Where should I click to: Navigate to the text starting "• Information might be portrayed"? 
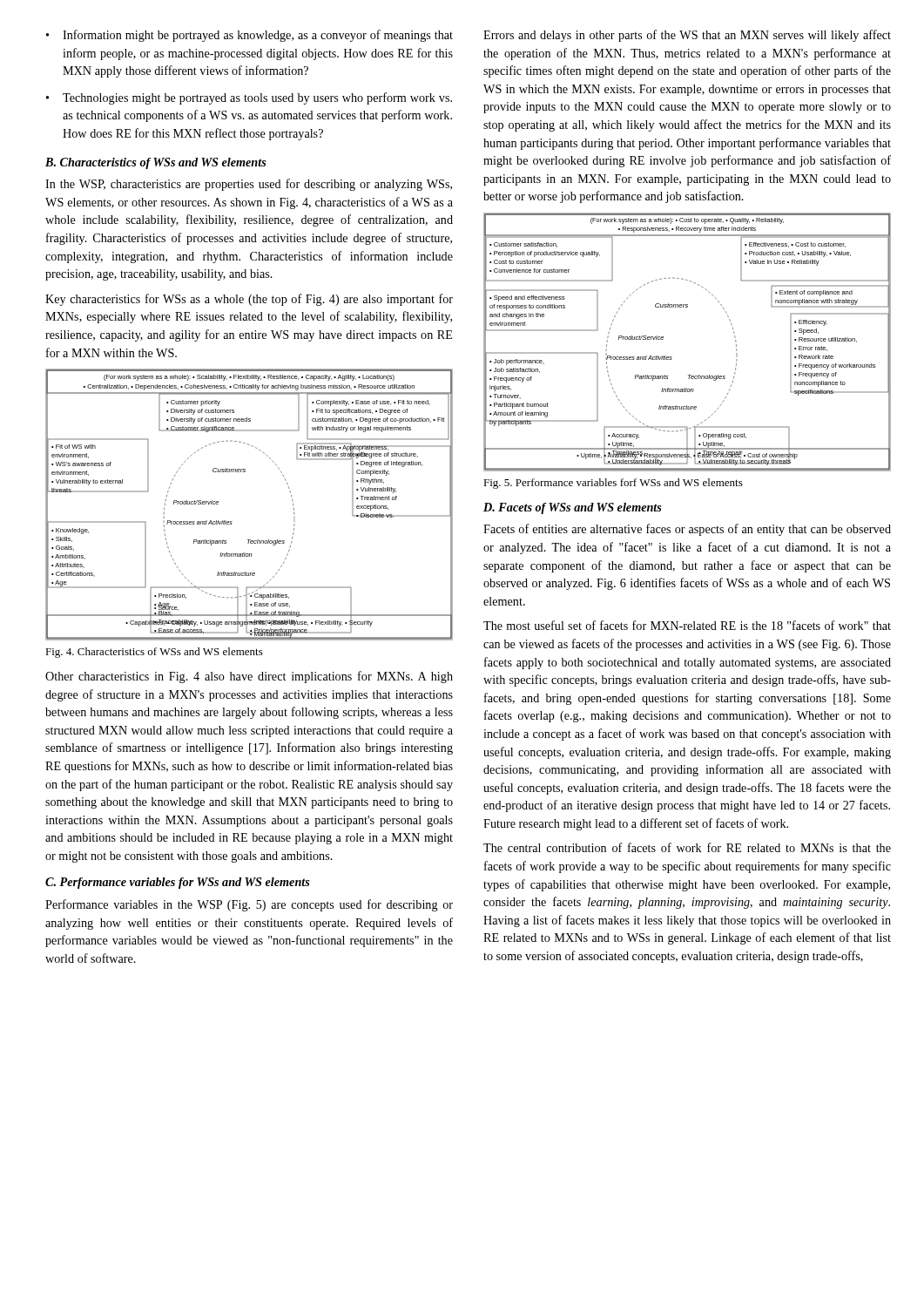(249, 53)
